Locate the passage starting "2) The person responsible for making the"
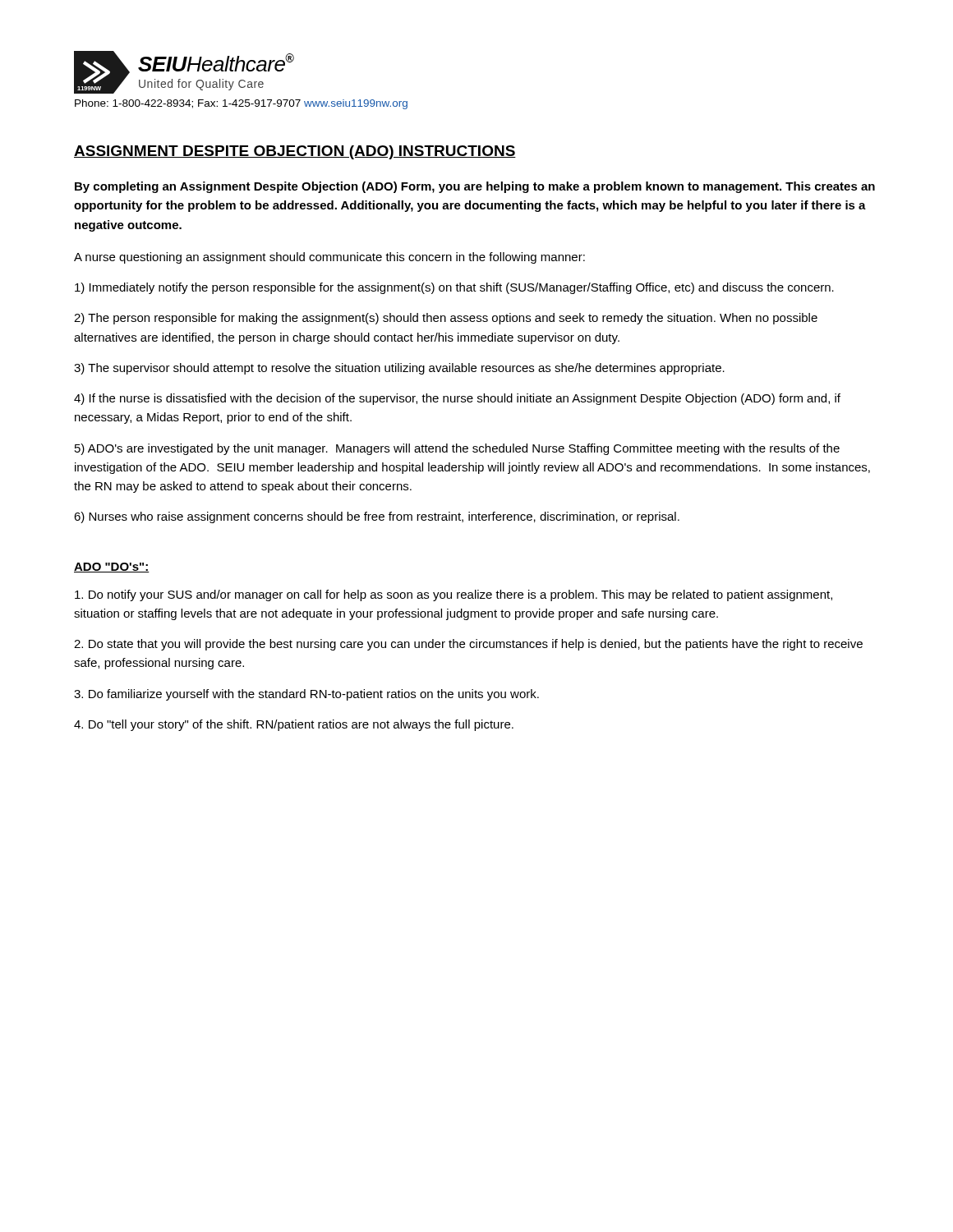The height and width of the screenshot is (1232, 953). (x=446, y=327)
